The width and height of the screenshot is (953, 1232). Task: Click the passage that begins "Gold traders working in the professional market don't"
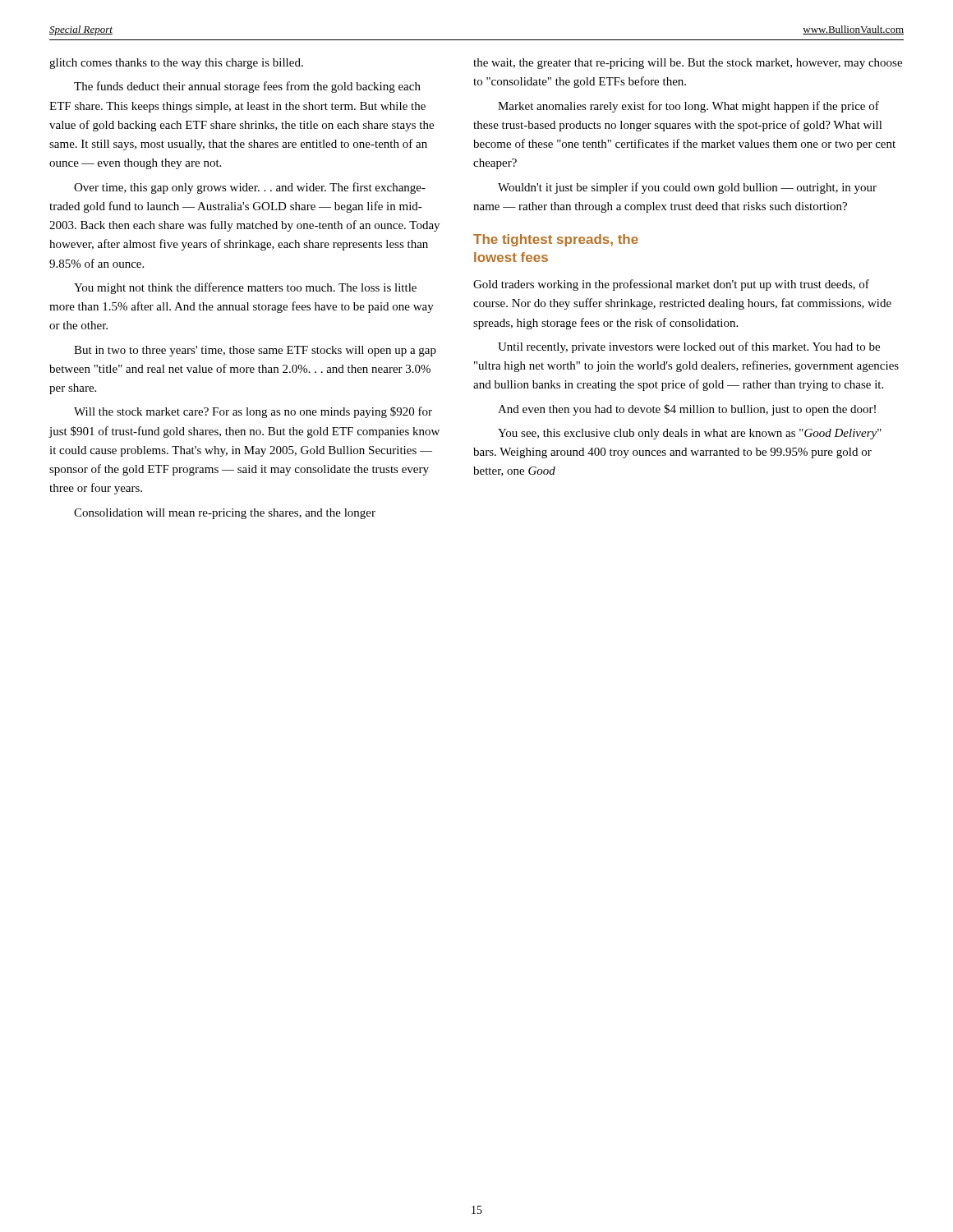click(688, 378)
